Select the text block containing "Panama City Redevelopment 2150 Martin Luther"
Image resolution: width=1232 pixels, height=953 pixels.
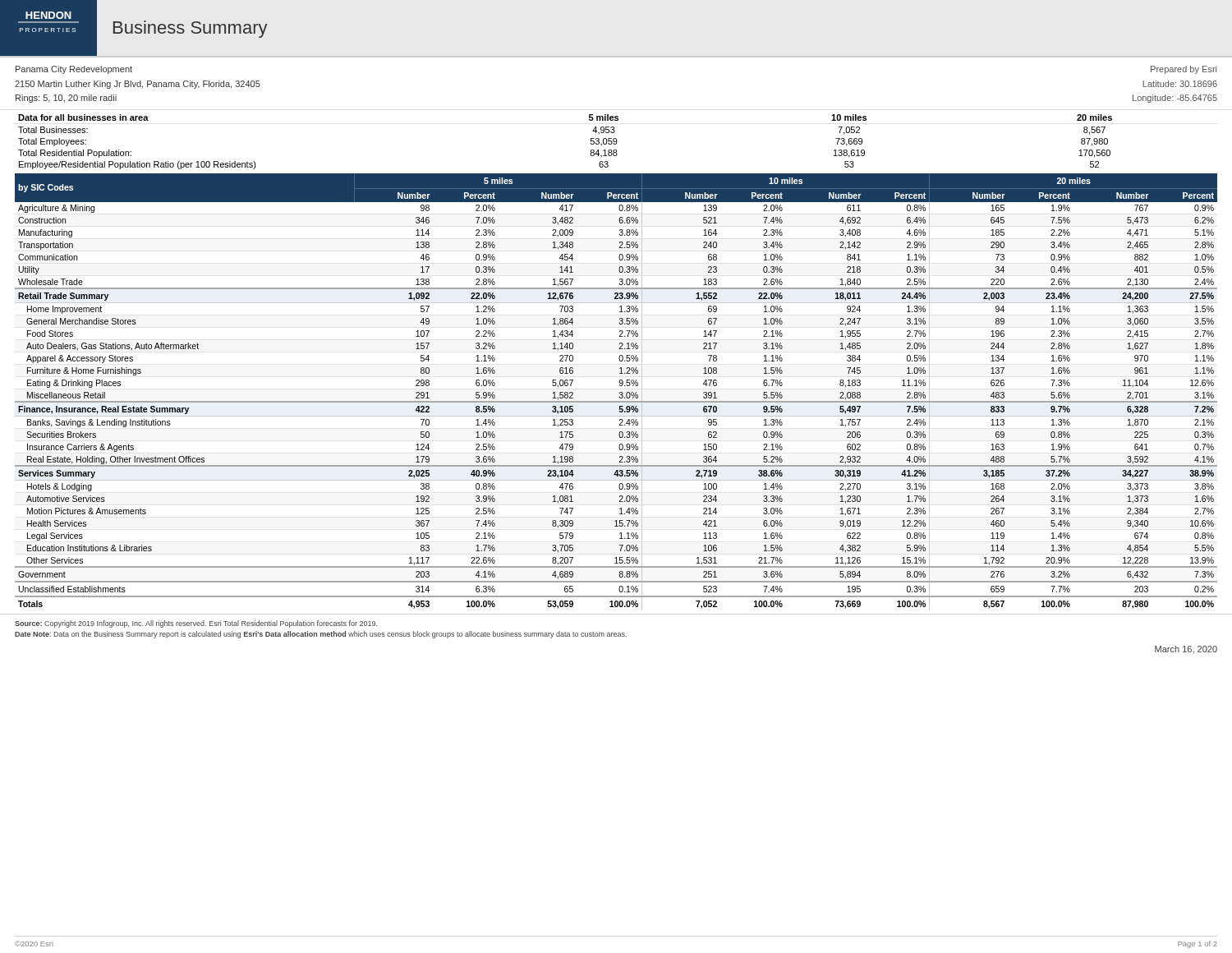(x=137, y=83)
